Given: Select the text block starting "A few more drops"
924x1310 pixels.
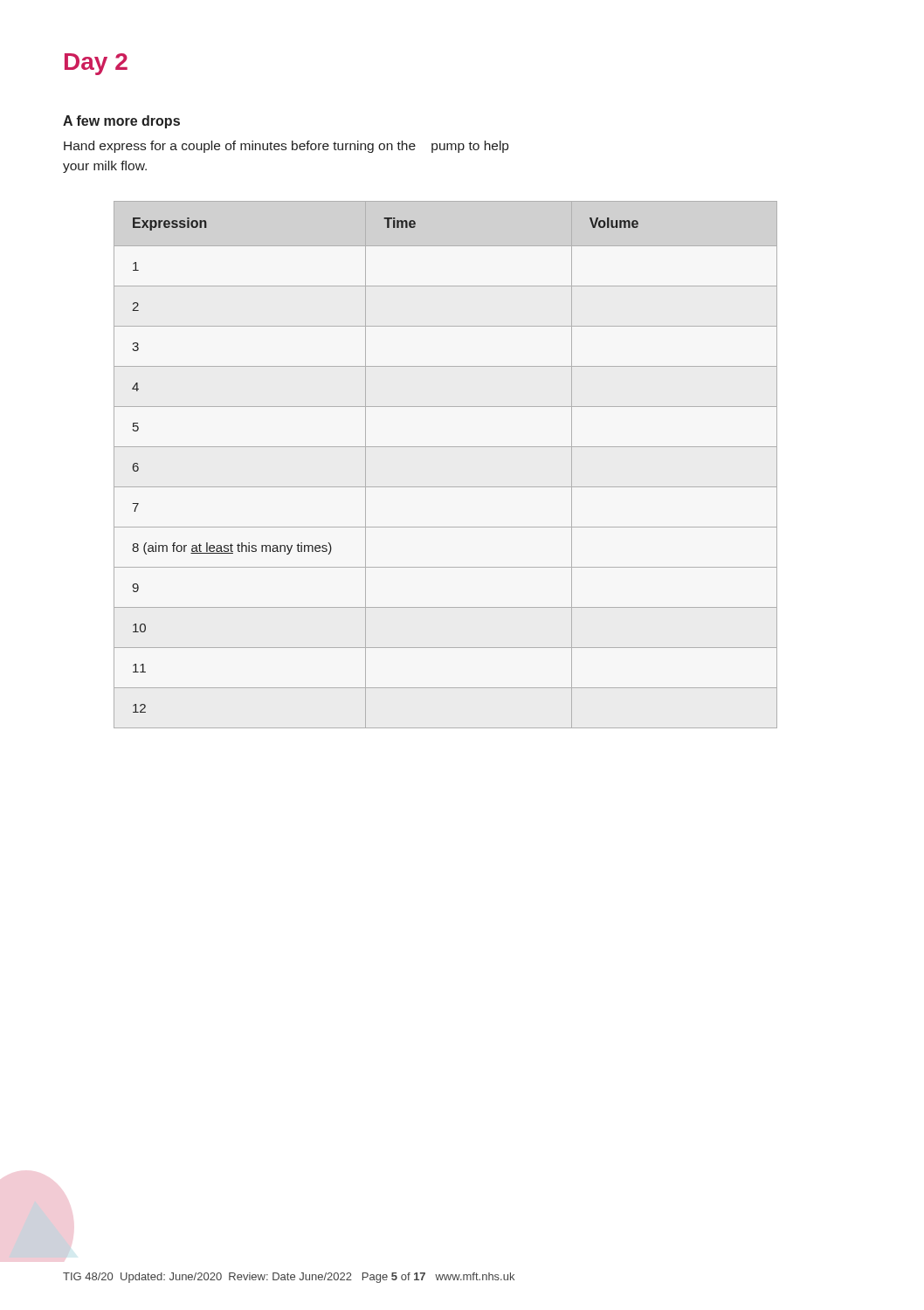Looking at the screenshot, I should tap(122, 121).
